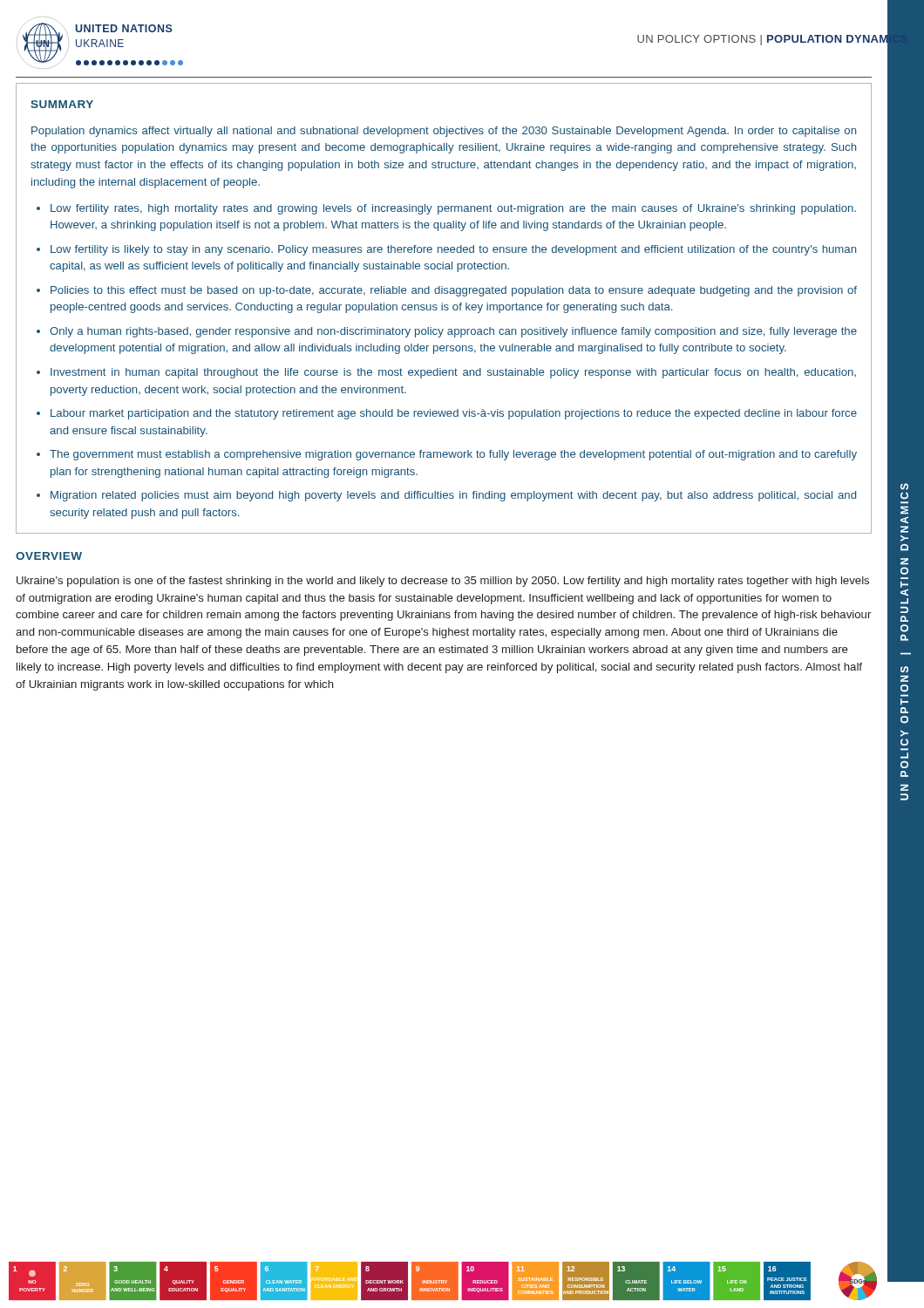Viewport: 924px width, 1308px height.
Task: Select the table that reads "SUMMARY Population dynamics"
Action: click(x=444, y=308)
